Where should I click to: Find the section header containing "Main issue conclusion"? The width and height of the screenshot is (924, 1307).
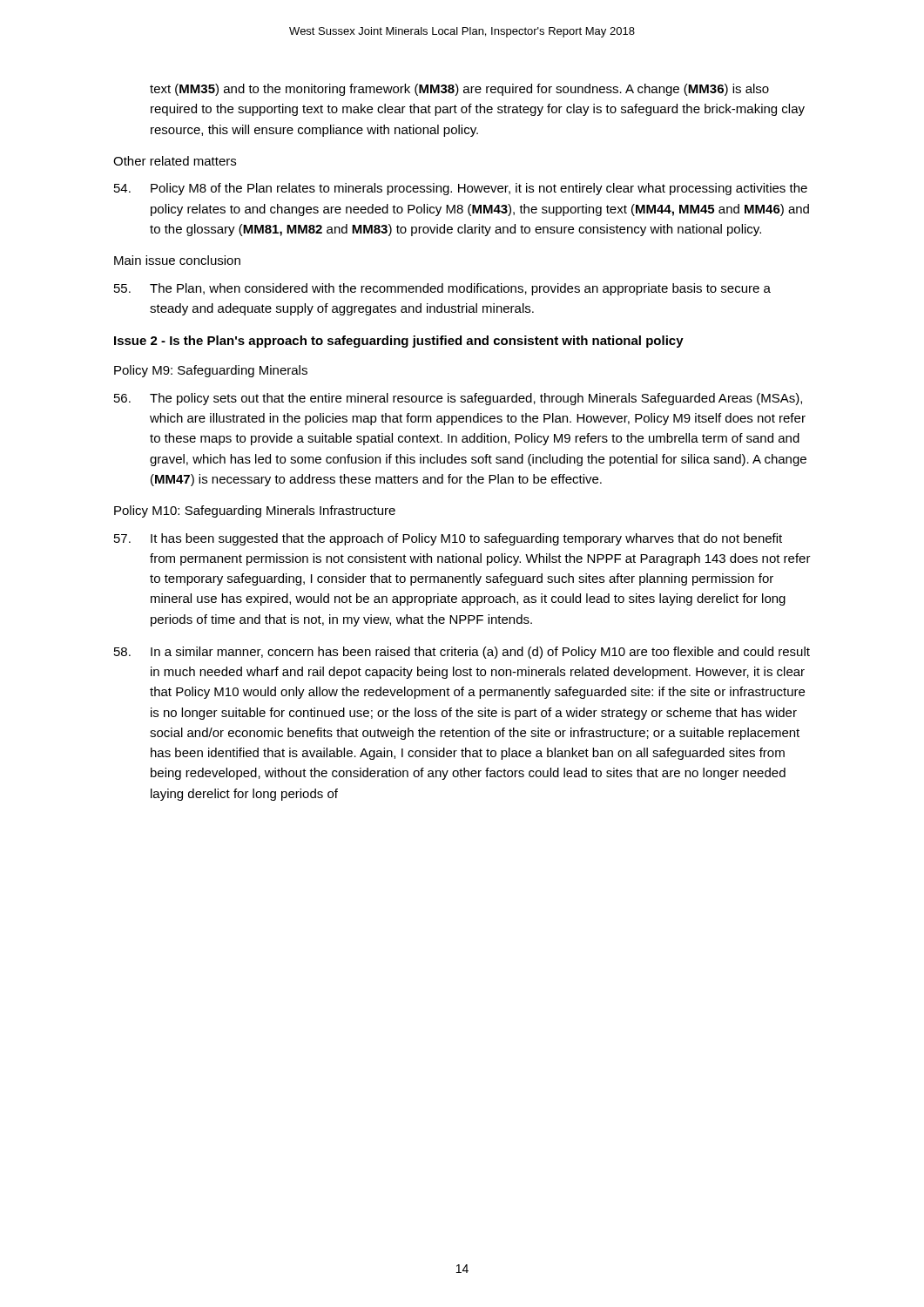[177, 260]
